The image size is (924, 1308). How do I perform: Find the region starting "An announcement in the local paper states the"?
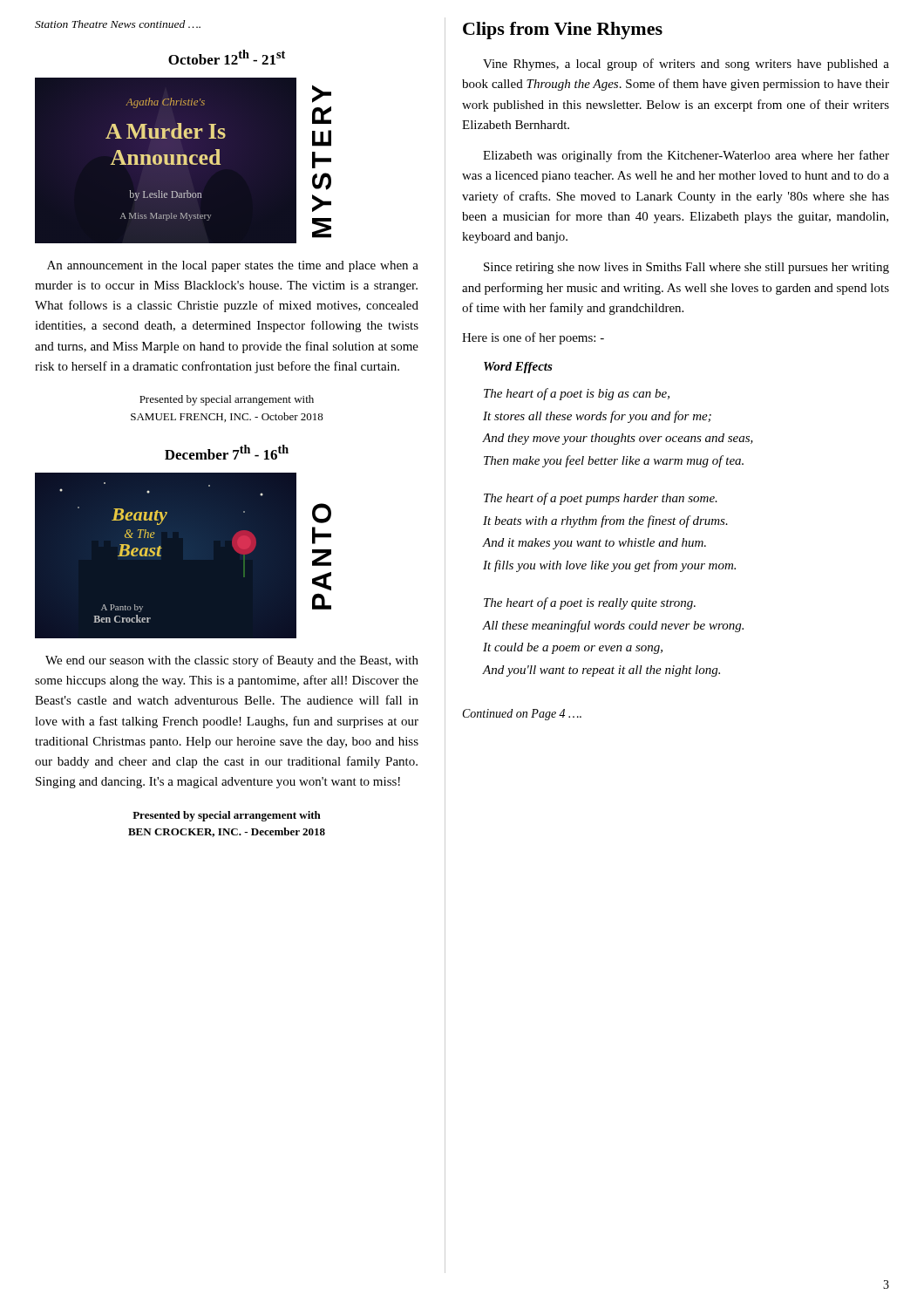click(x=227, y=315)
